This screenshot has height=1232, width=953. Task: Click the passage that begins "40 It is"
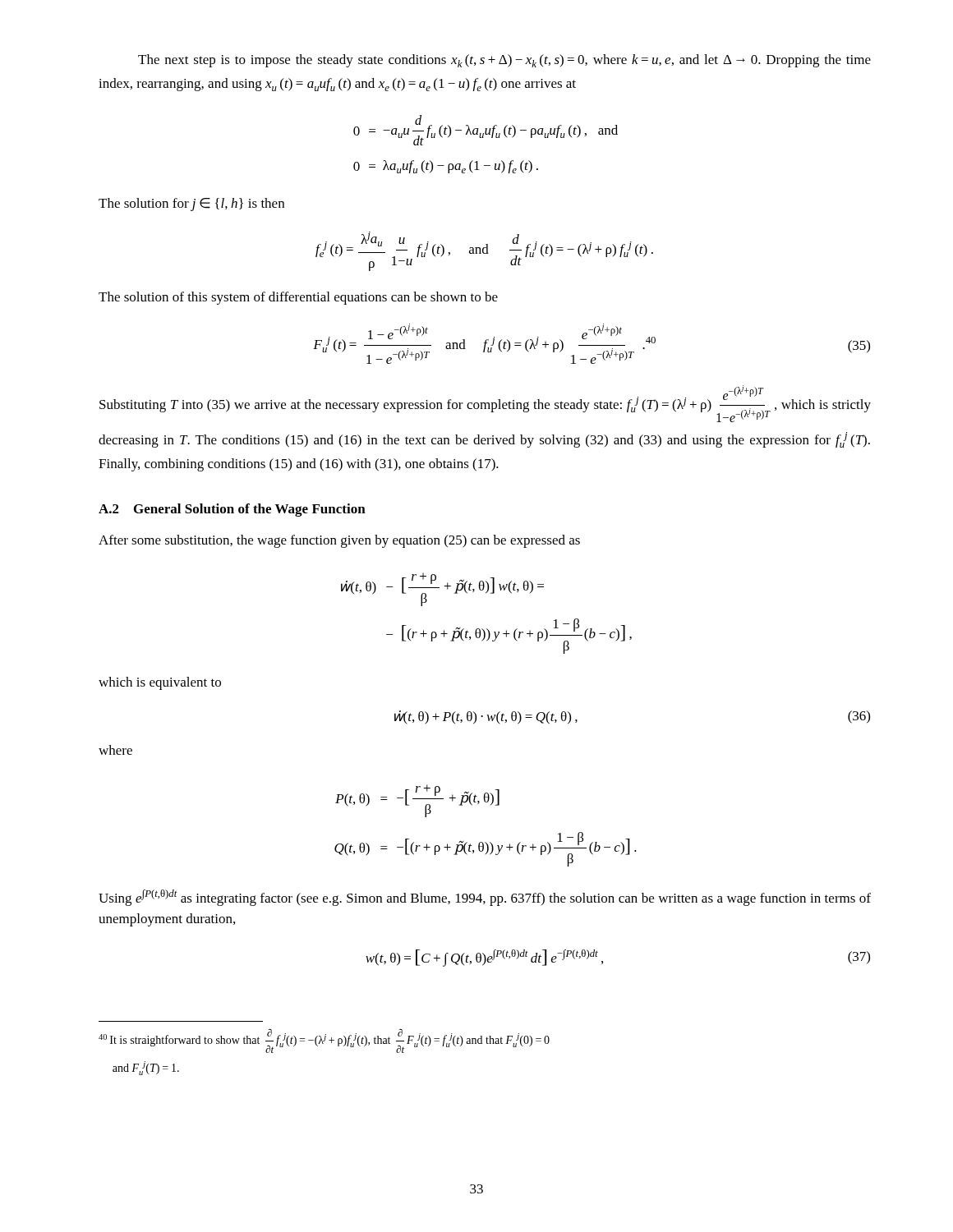tap(324, 1051)
